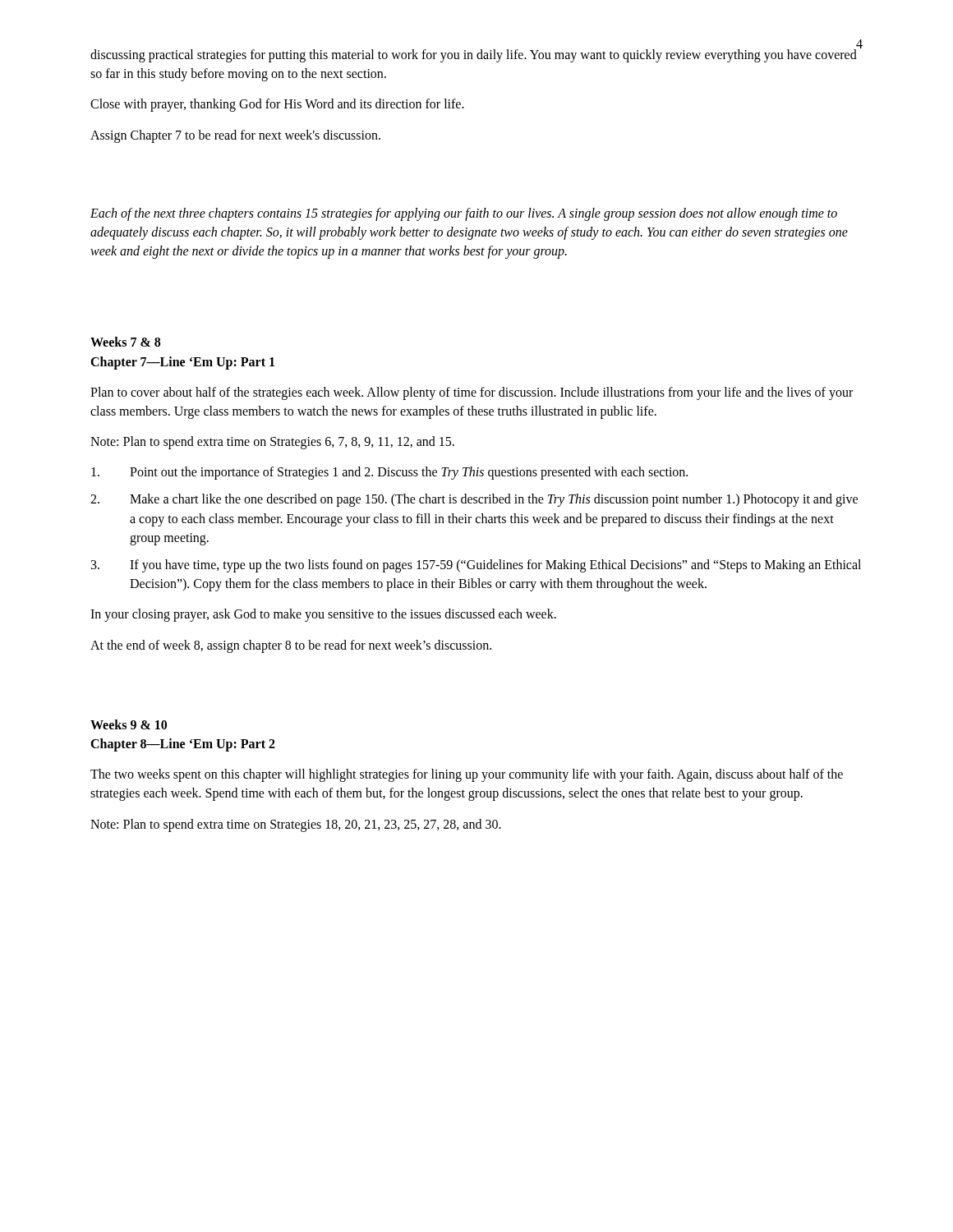Viewport: 953px width, 1232px height.
Task: Locate the element starting "Weeks 7 & 8 Chapter 7—Line"
Action: pos(183,352)
